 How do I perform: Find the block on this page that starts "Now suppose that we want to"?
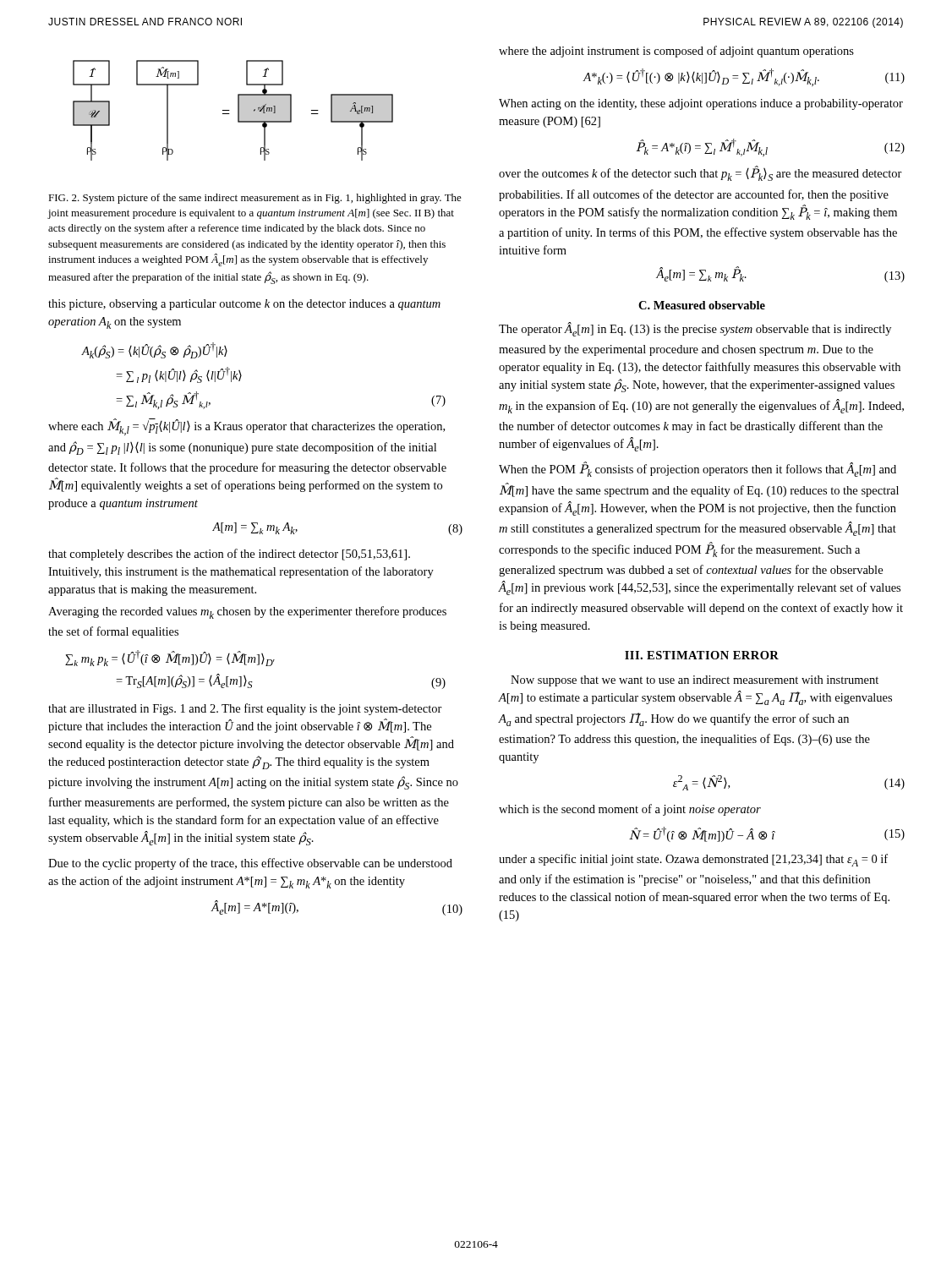pos(696,718)
